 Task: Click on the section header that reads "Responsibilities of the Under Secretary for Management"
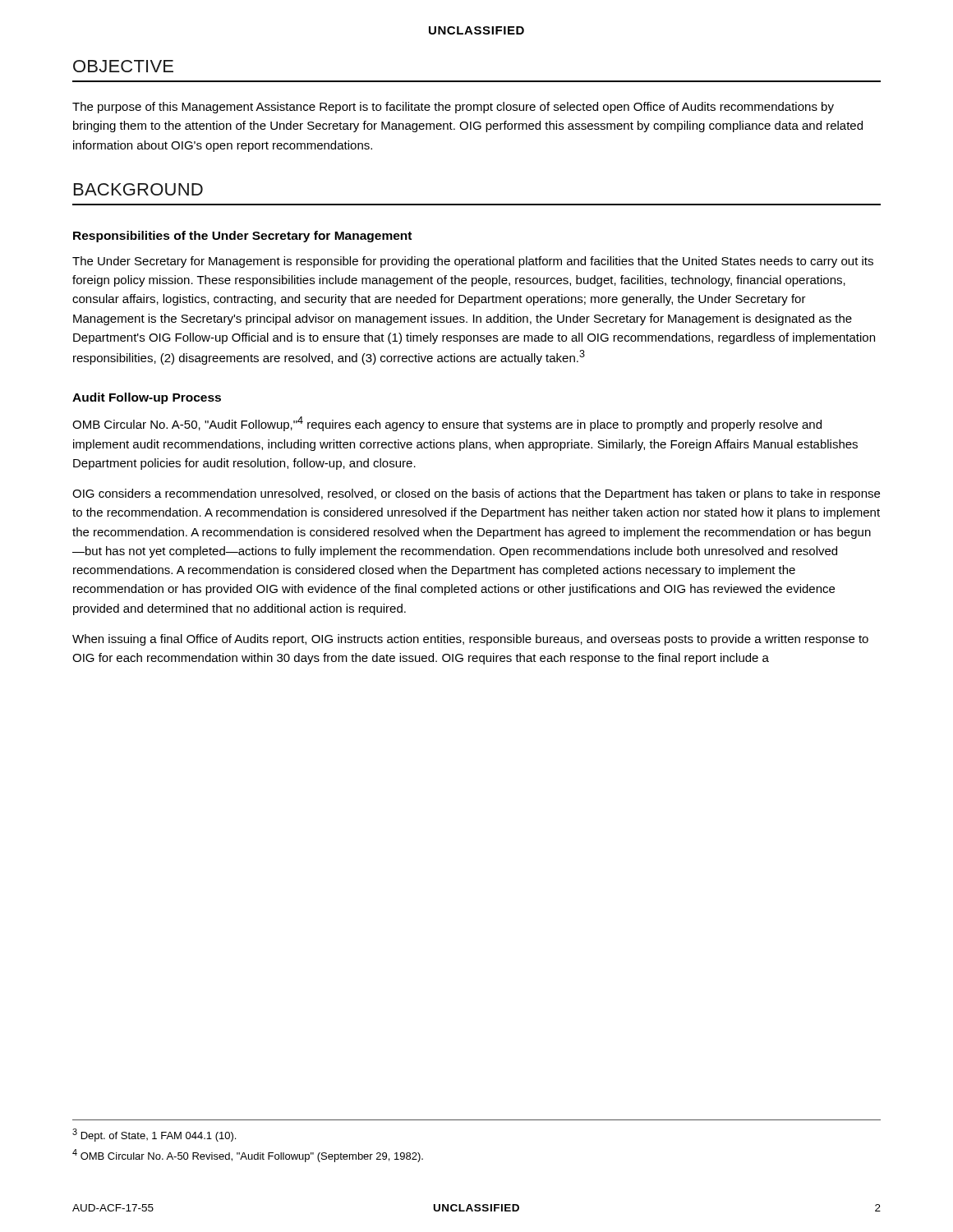point(242,235)
